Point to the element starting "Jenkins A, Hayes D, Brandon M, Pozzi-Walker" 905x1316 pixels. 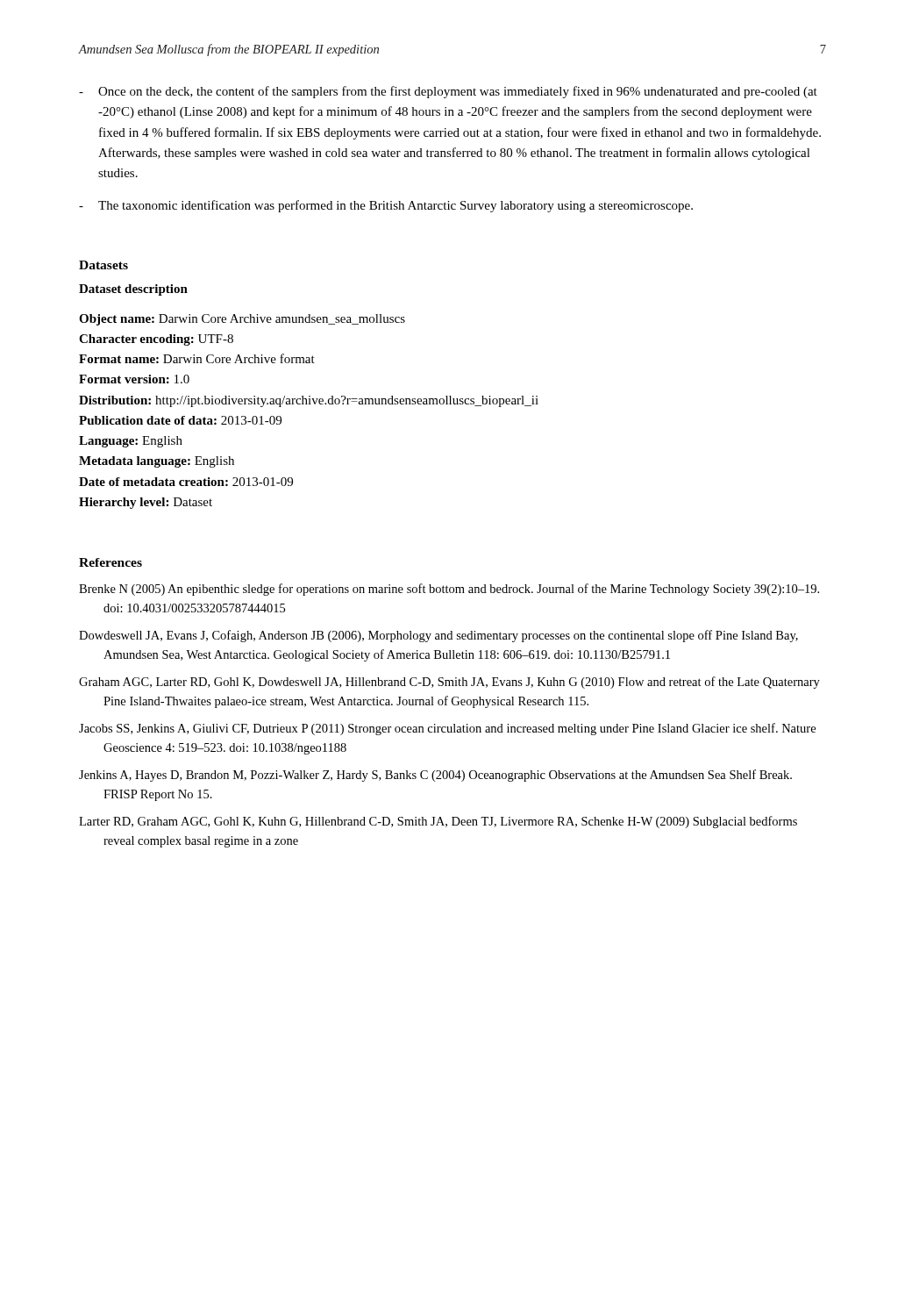click(436, 784)
